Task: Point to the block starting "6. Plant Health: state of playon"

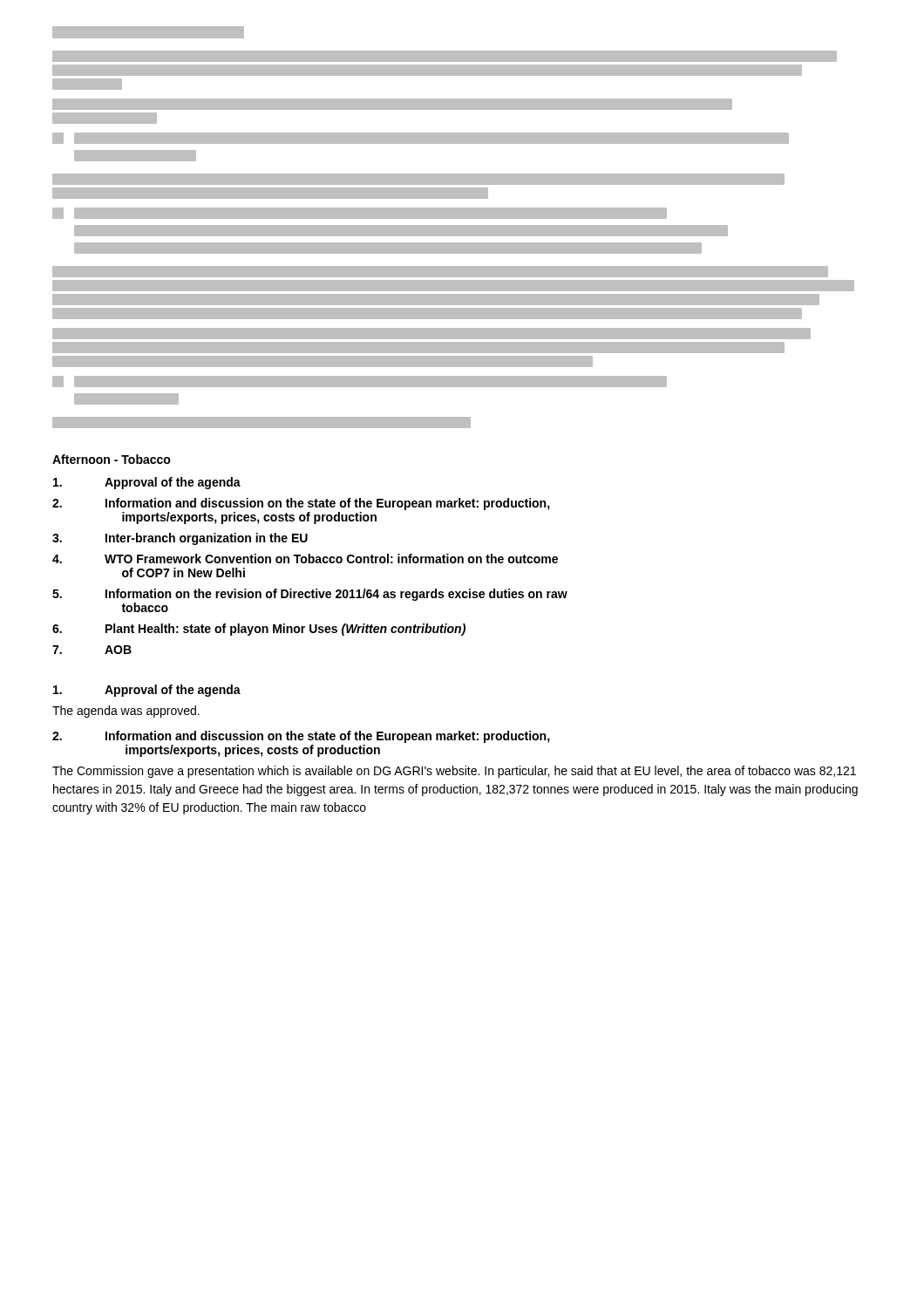Action: pos(259,629)
